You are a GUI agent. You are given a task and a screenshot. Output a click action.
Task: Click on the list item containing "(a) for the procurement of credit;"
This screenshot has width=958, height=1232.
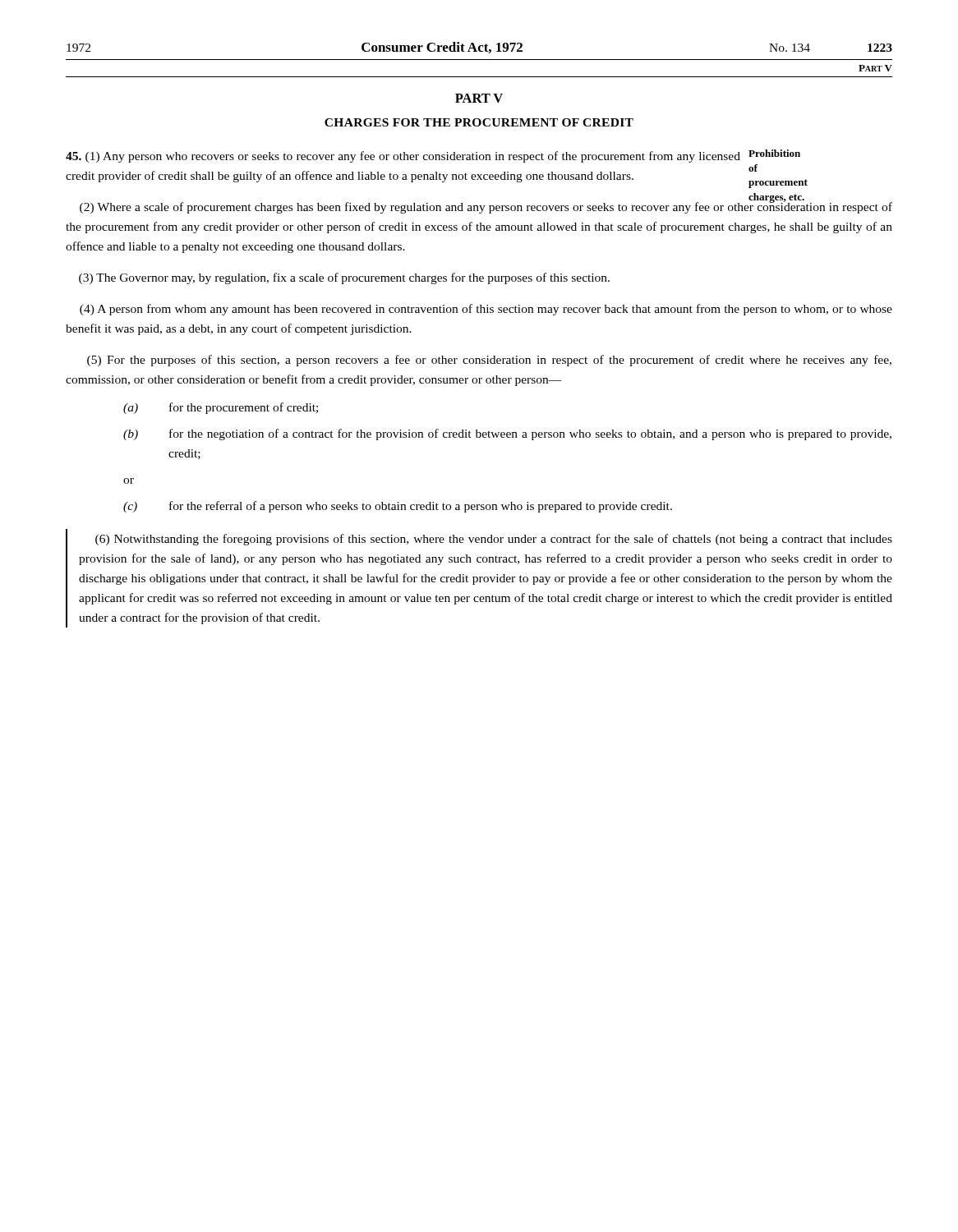tap(221, 408)
